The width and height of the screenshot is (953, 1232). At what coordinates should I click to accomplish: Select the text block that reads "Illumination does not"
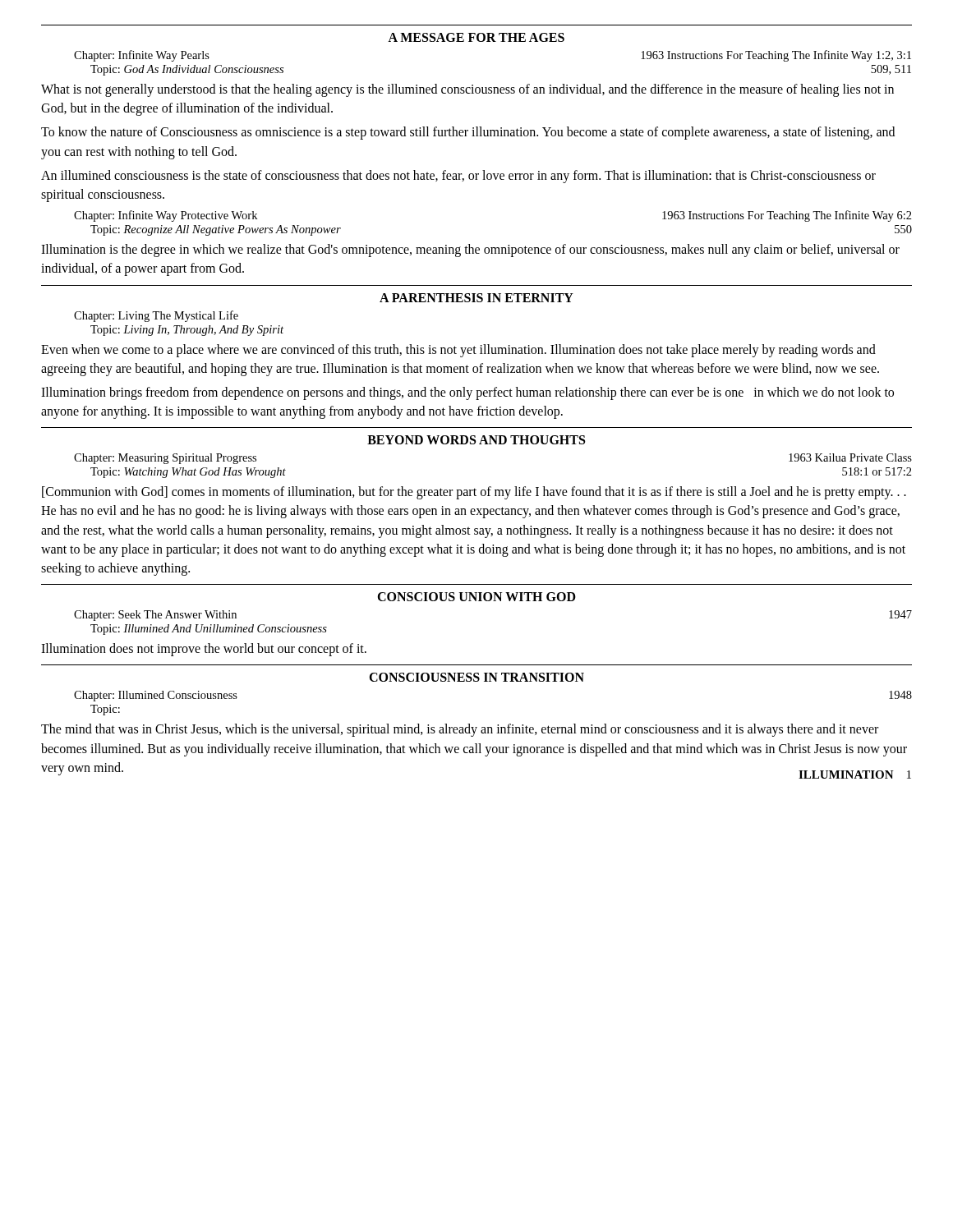pyautogui.click(x=204, y=650)
